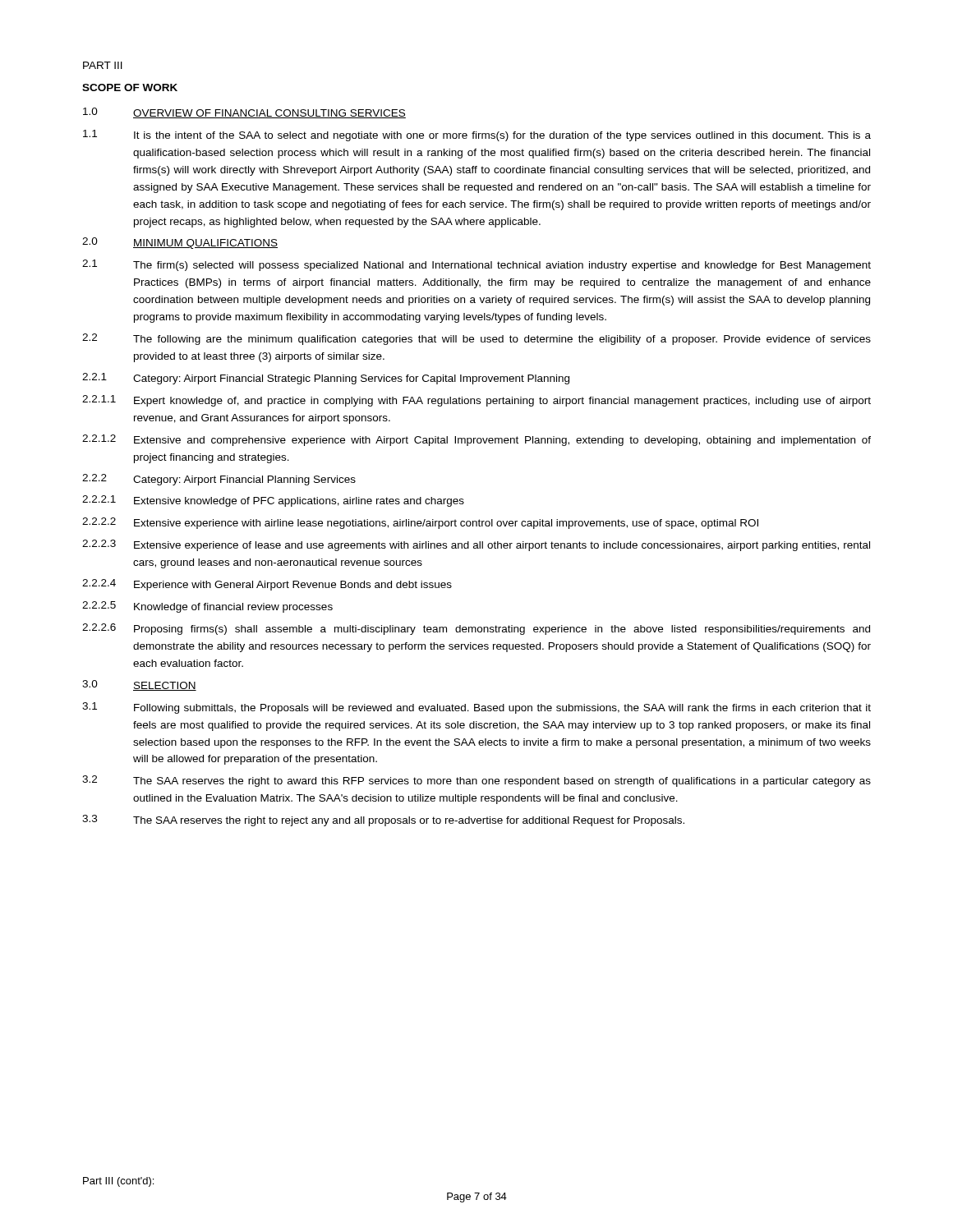Screen dimensions: 1232x953
Task: Point to the block beginning "1 The firm(s) selected will possess"
Action: tap(476, 292)
